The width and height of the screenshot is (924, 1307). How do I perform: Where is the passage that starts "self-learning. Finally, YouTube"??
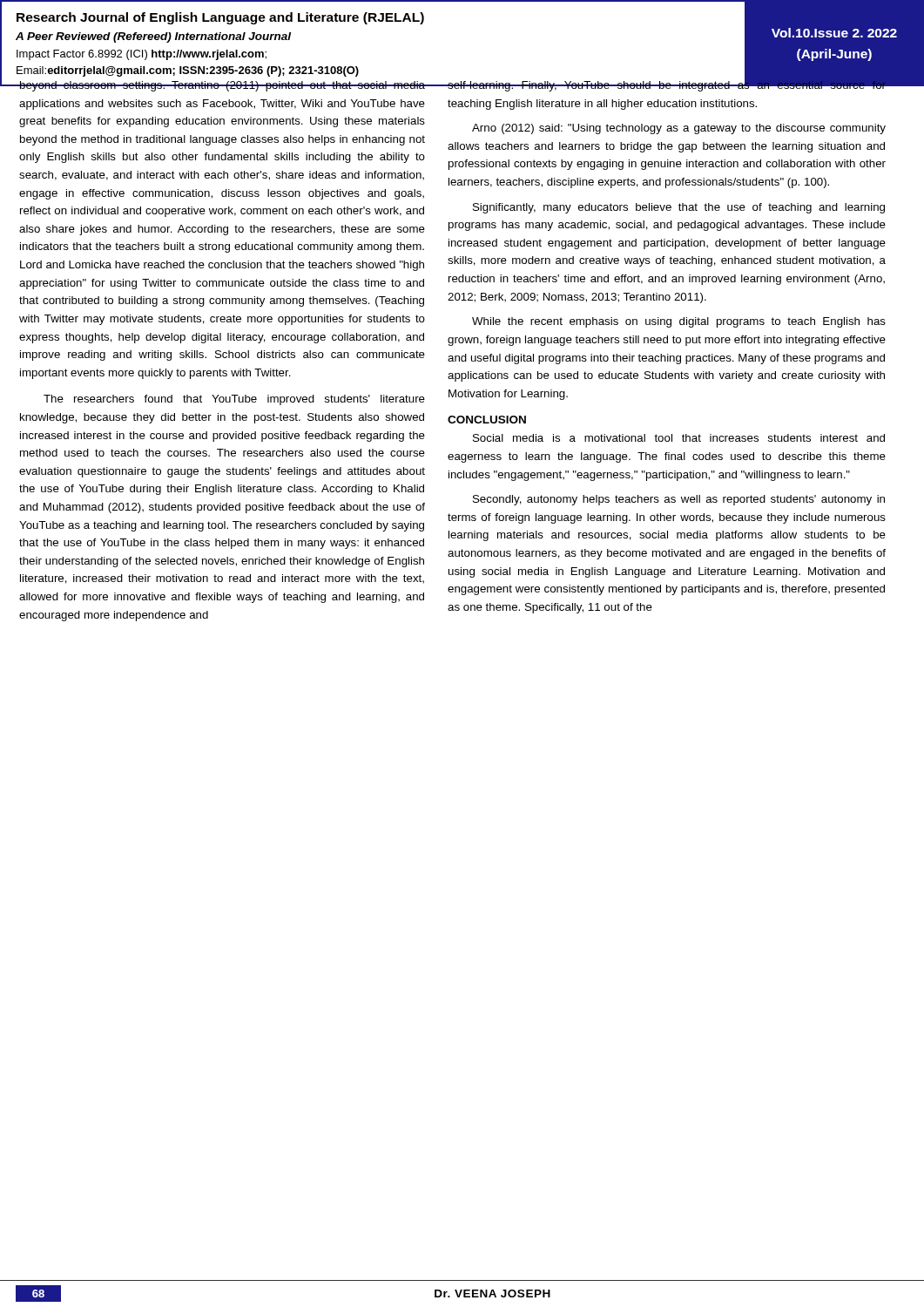point(667,95)
